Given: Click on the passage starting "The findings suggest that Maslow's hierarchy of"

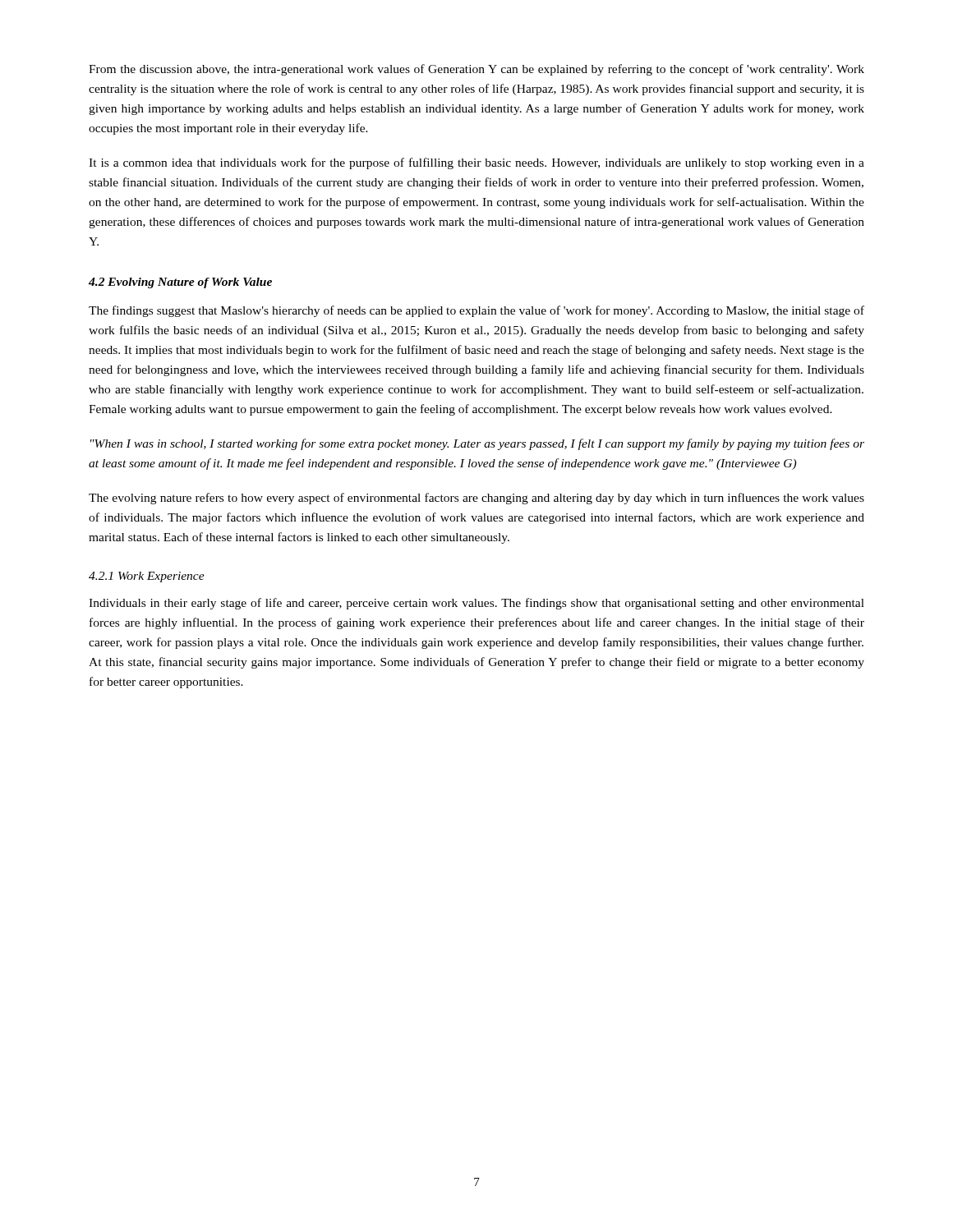Looking at the screenshot, I should (476, 359).
